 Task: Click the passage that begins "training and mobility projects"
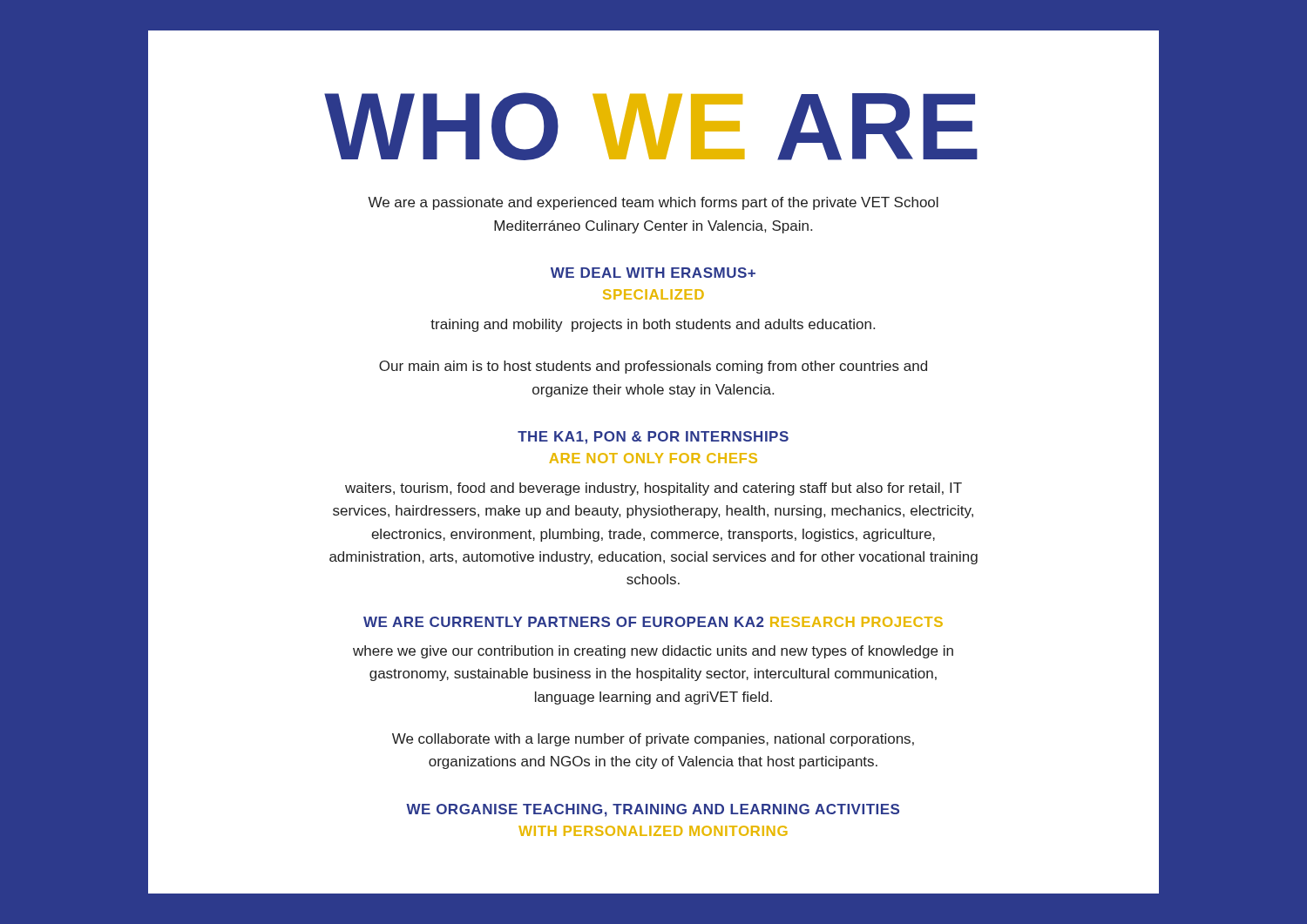click(x=654, y=324)
